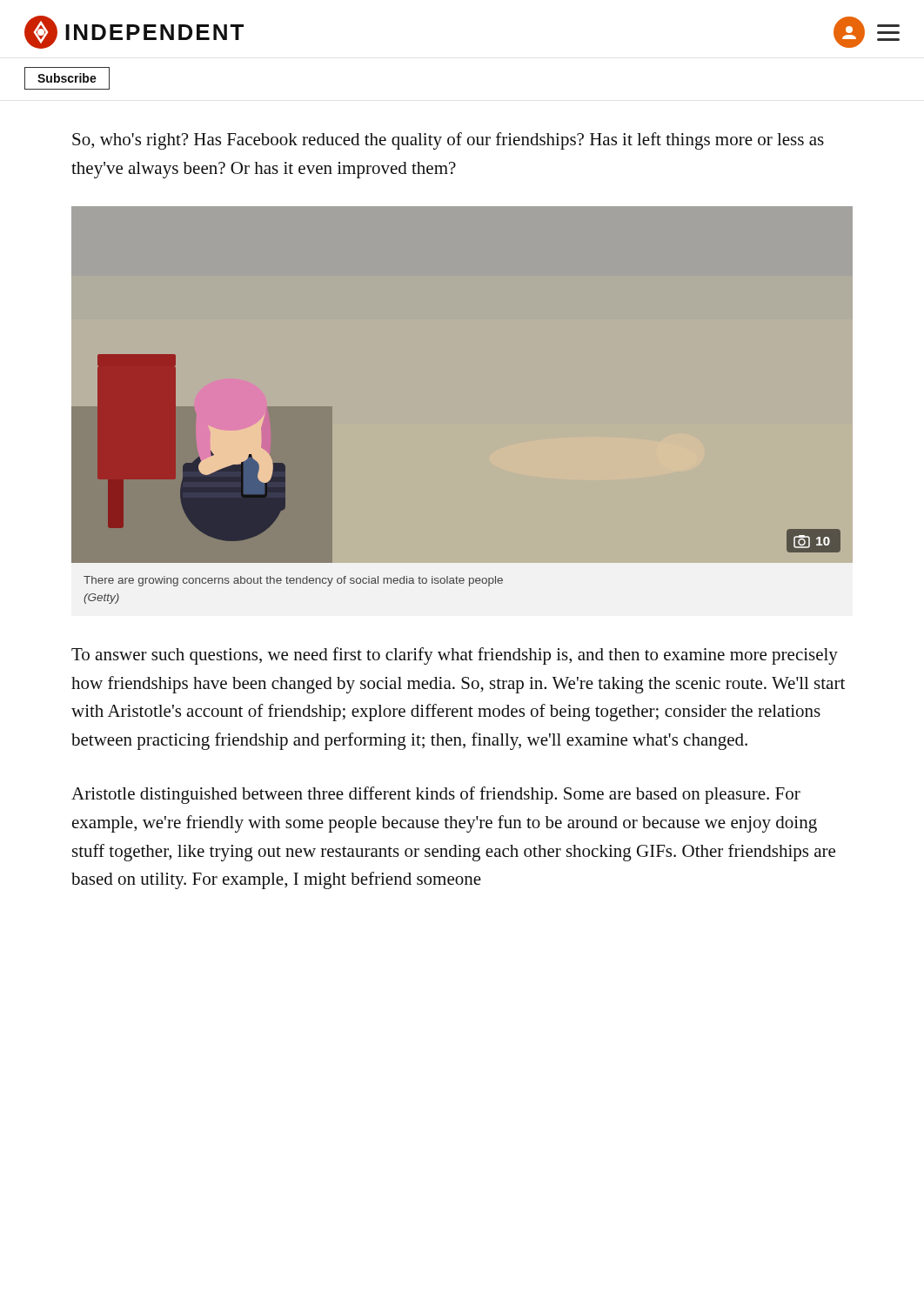
Task: Where is the passage that starts "So, who's right? Has Facebook"?
Action: (x=448, y=153)
